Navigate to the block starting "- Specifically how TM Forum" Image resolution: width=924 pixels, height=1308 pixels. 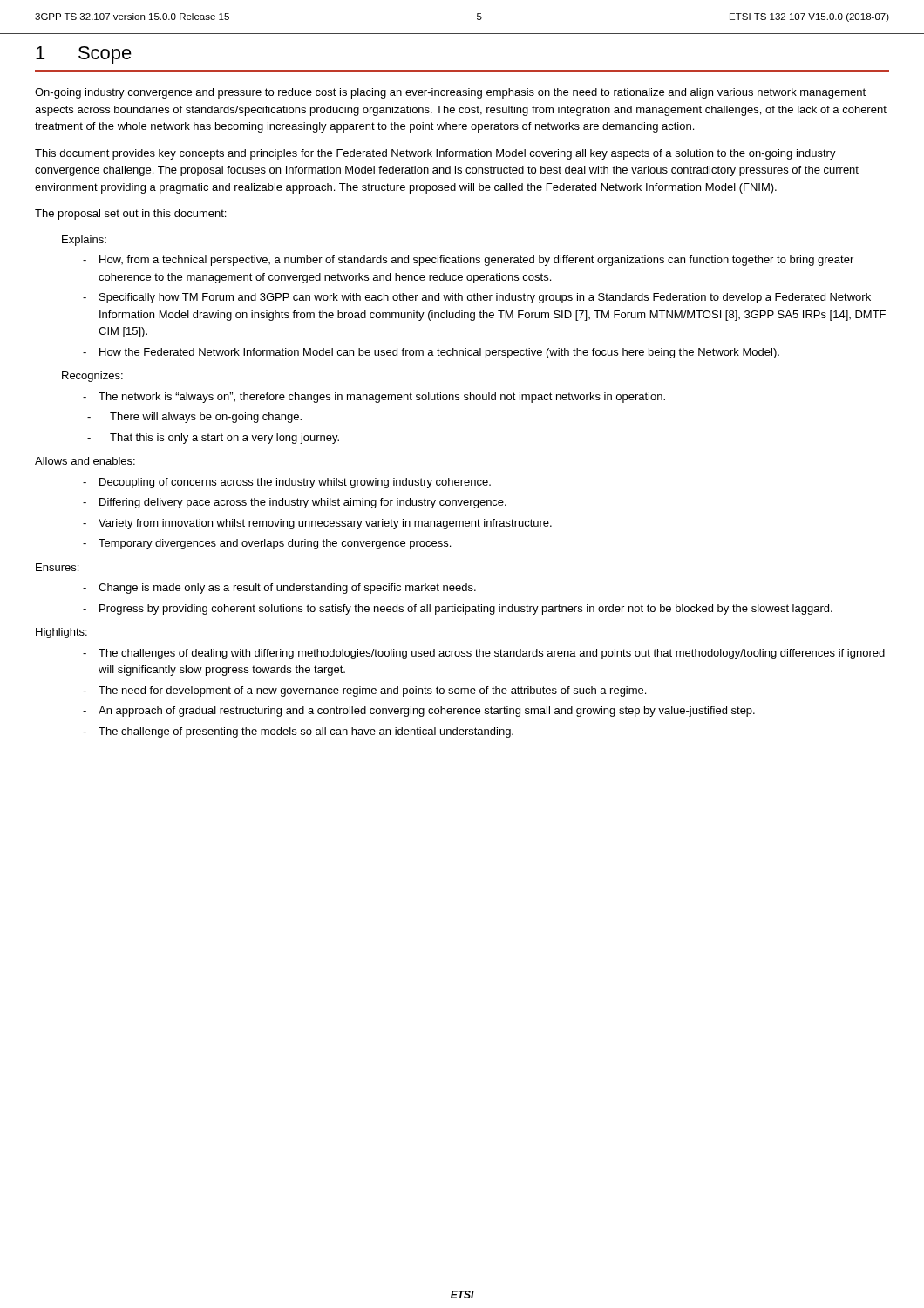486,314
